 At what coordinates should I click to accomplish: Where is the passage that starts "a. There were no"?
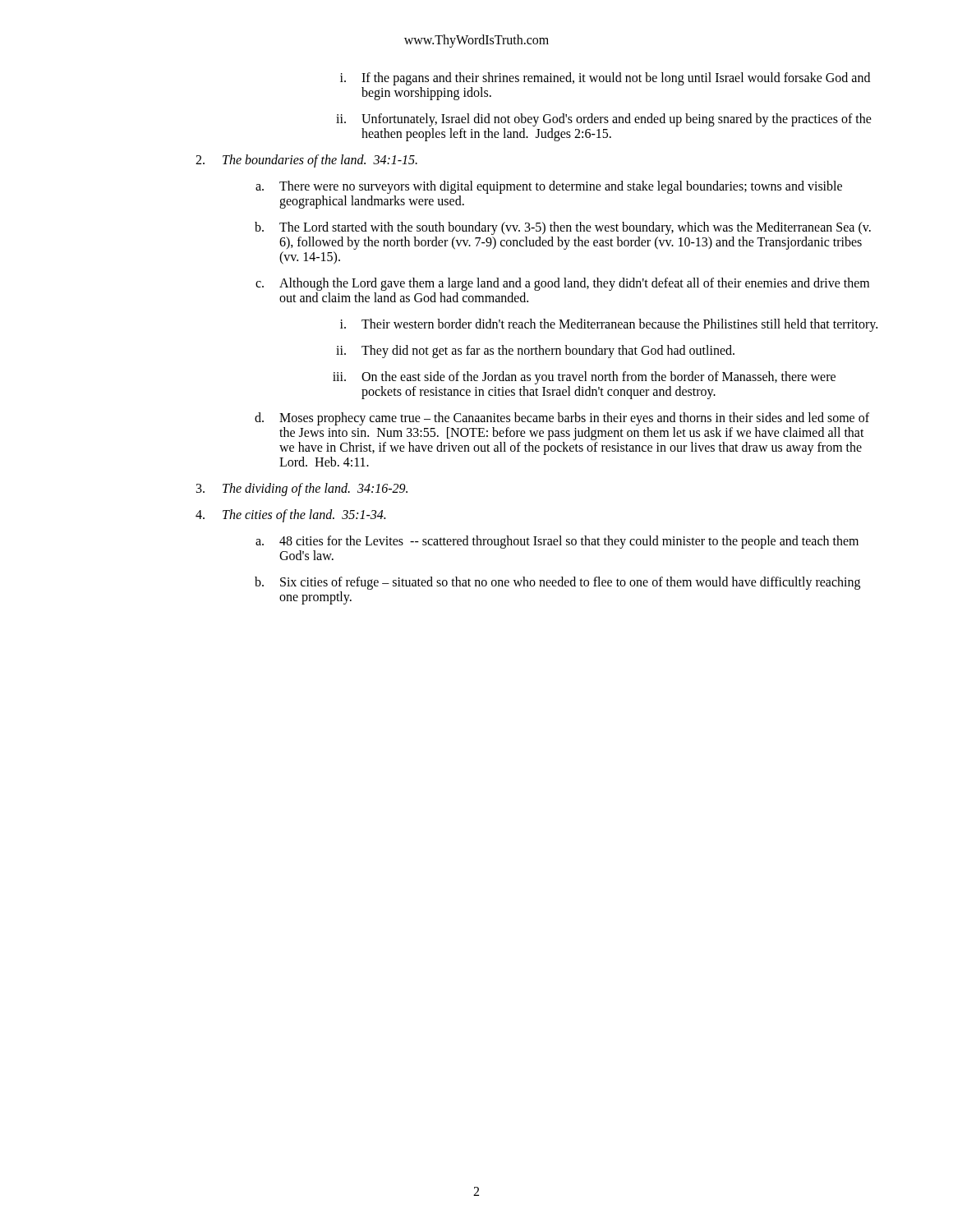click(x=513, y=194)
